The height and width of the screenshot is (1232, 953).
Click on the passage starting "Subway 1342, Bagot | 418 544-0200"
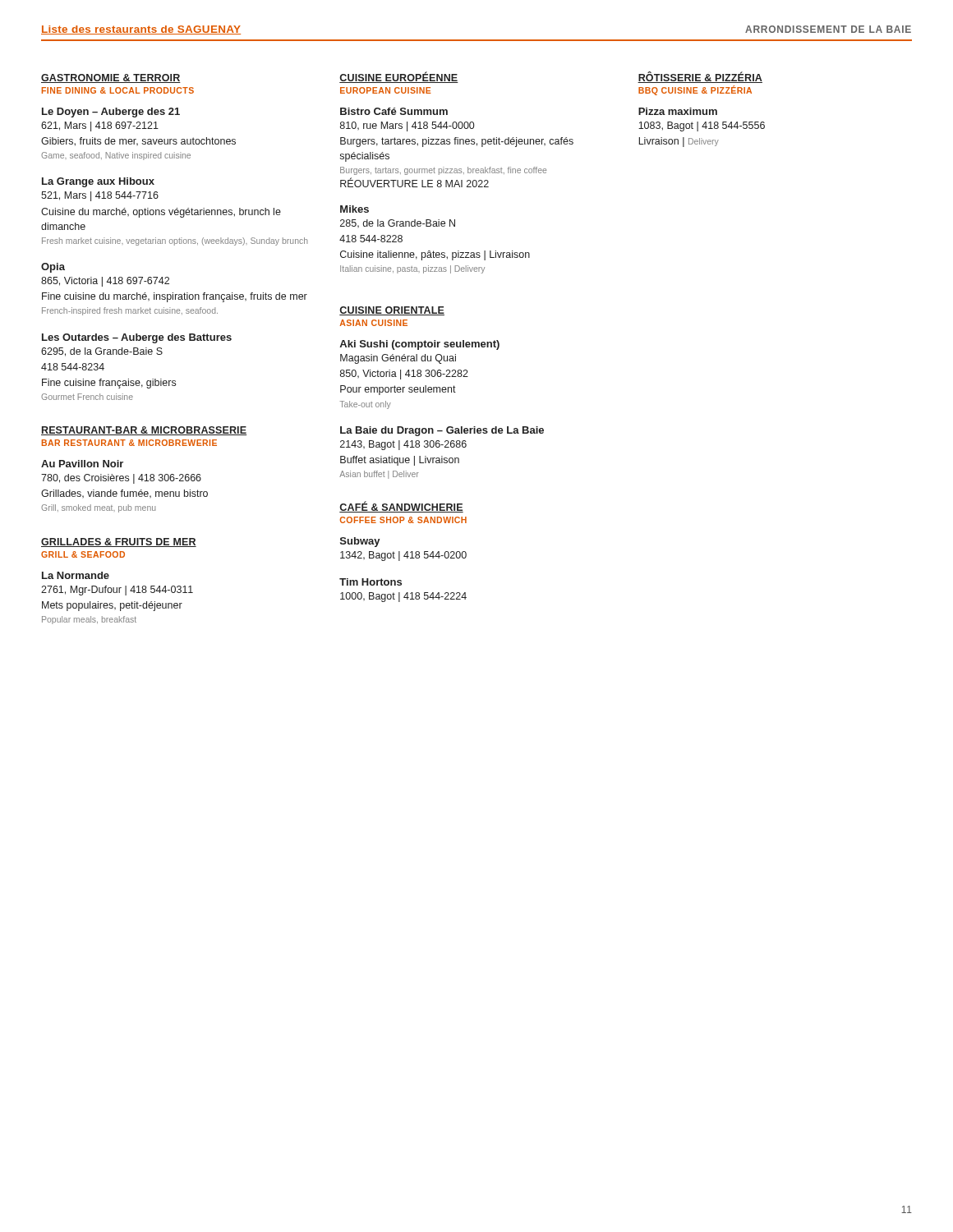pyautogui.click(x=476, y=549)
